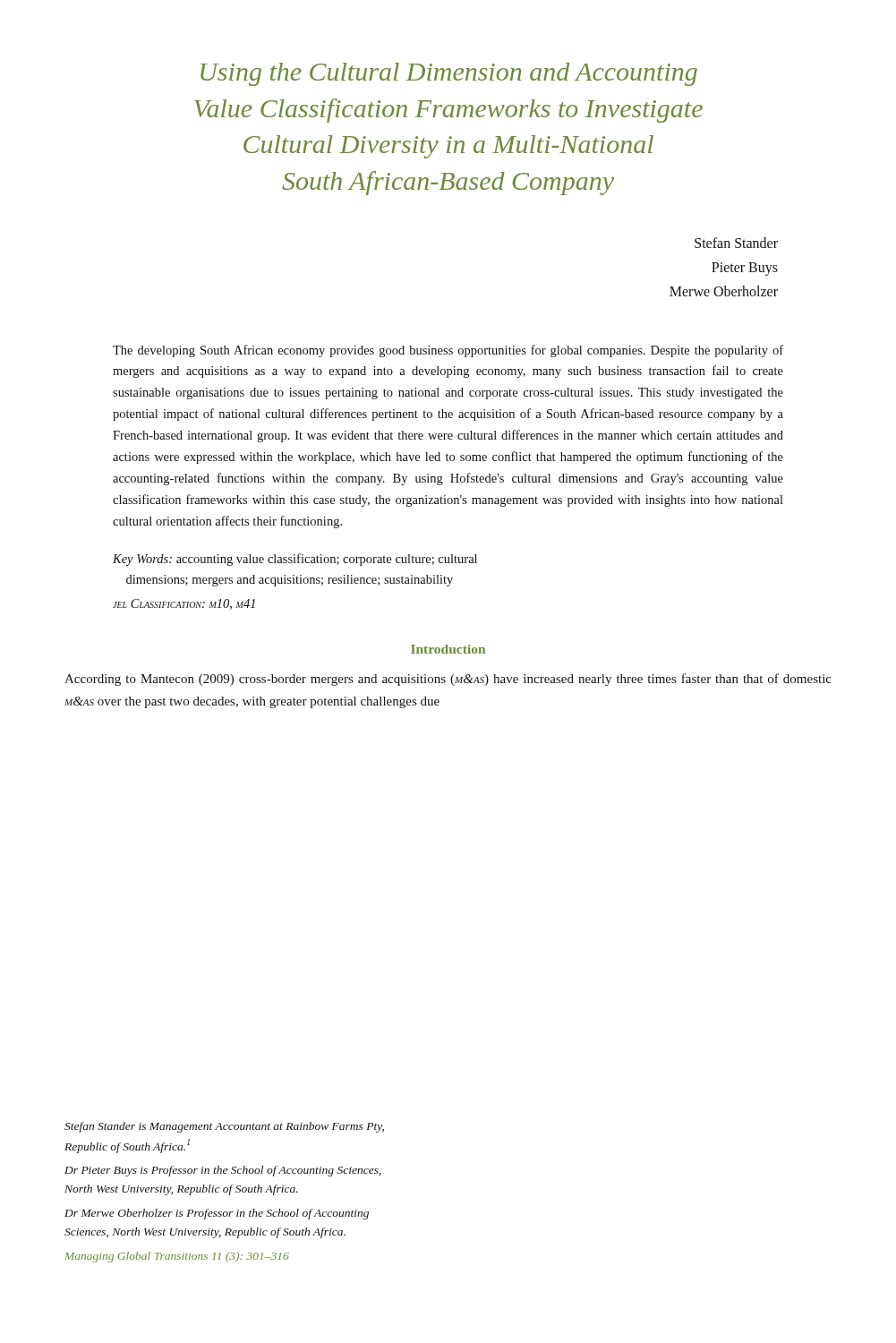Find the block on this page that starts "Dr Merwe Oberholzer"
This screenshot has height=1343, width=896.
click(x=217, y=1214)
